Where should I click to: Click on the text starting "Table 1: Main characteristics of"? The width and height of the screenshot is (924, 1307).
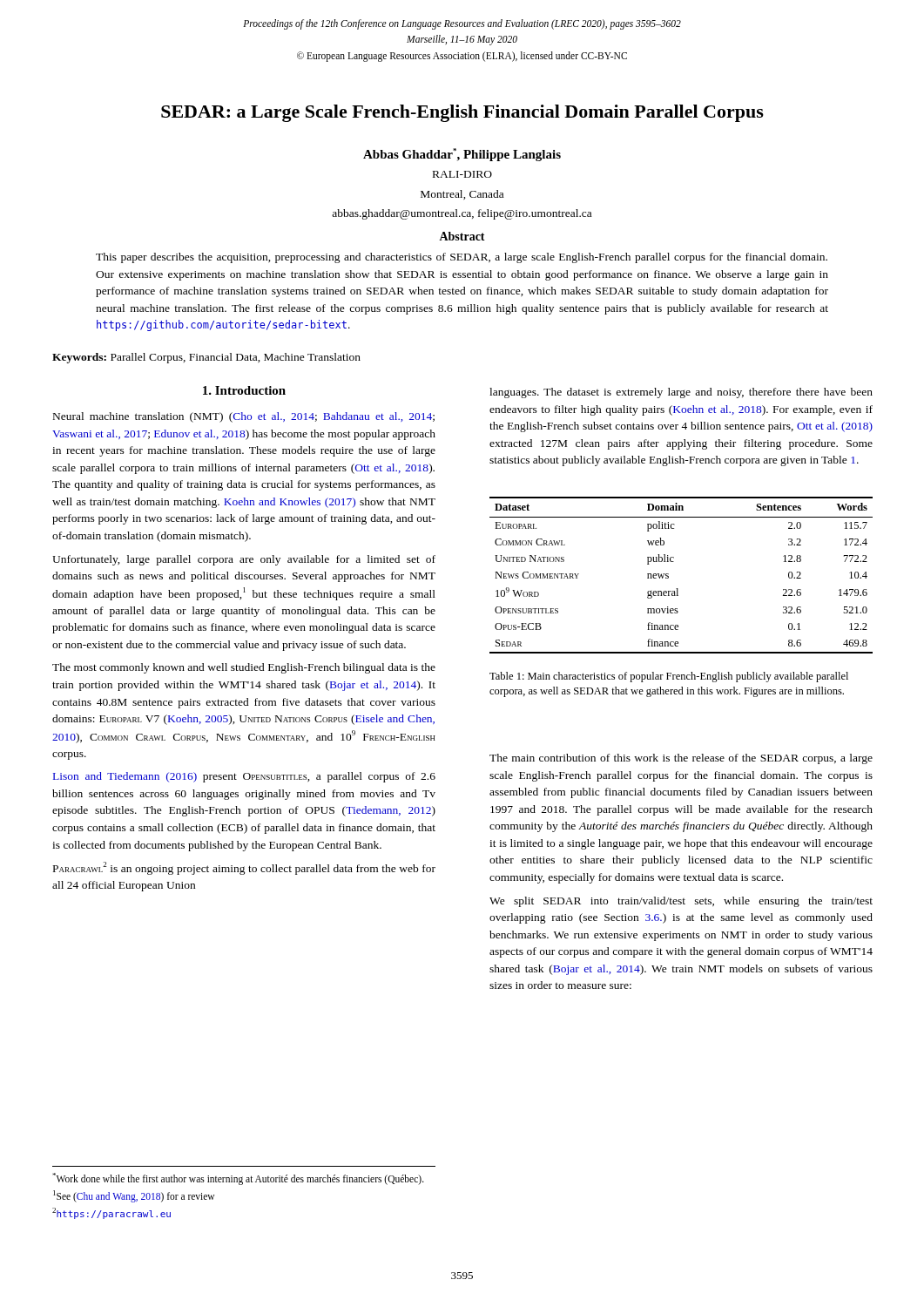[x=669, y=683]
